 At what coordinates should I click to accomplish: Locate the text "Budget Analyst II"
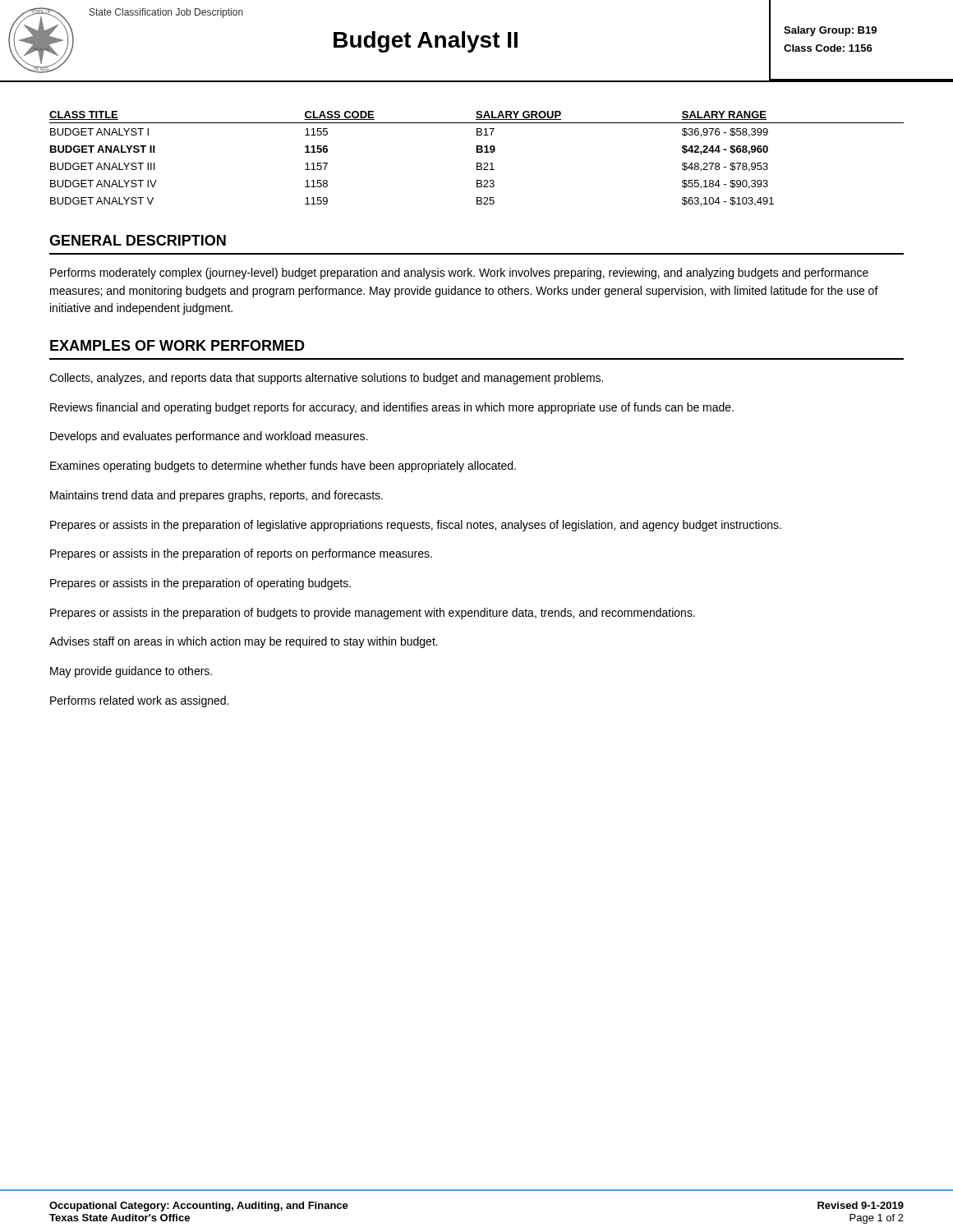coord(426,40)
